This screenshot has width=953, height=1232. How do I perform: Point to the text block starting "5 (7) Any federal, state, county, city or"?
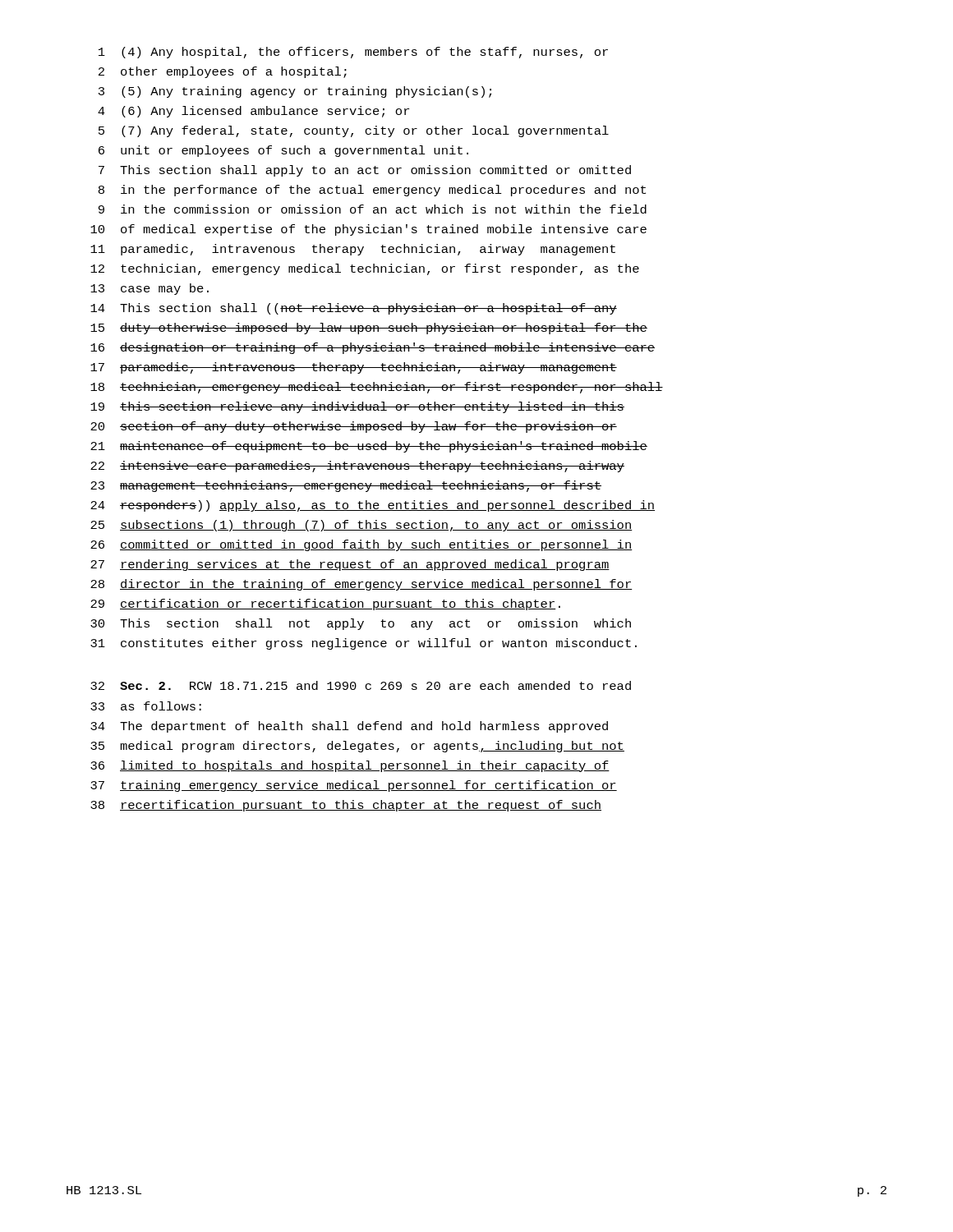coord(476,141)
